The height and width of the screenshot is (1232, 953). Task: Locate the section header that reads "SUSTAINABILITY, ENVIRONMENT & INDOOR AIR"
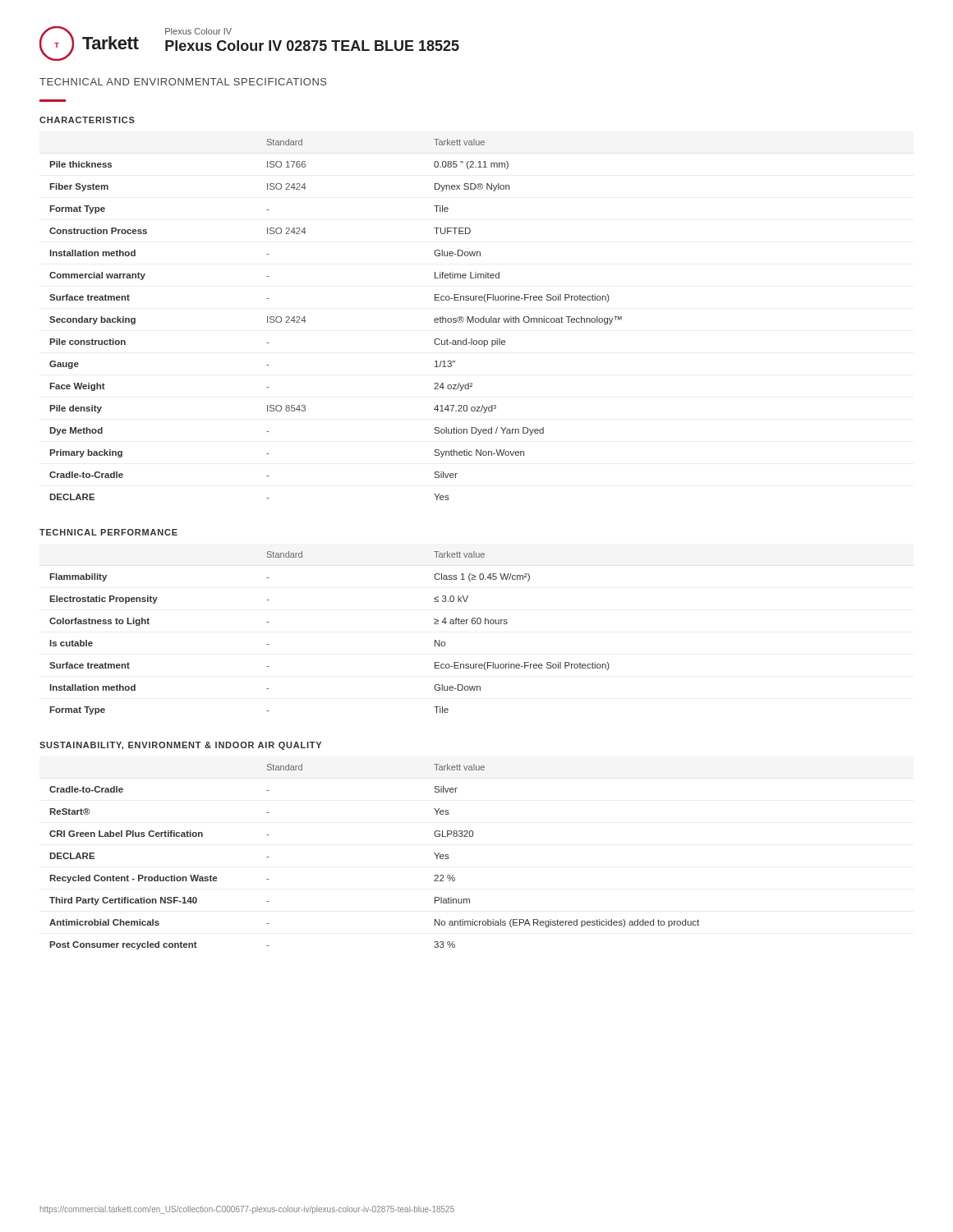[x=181, y=745]
